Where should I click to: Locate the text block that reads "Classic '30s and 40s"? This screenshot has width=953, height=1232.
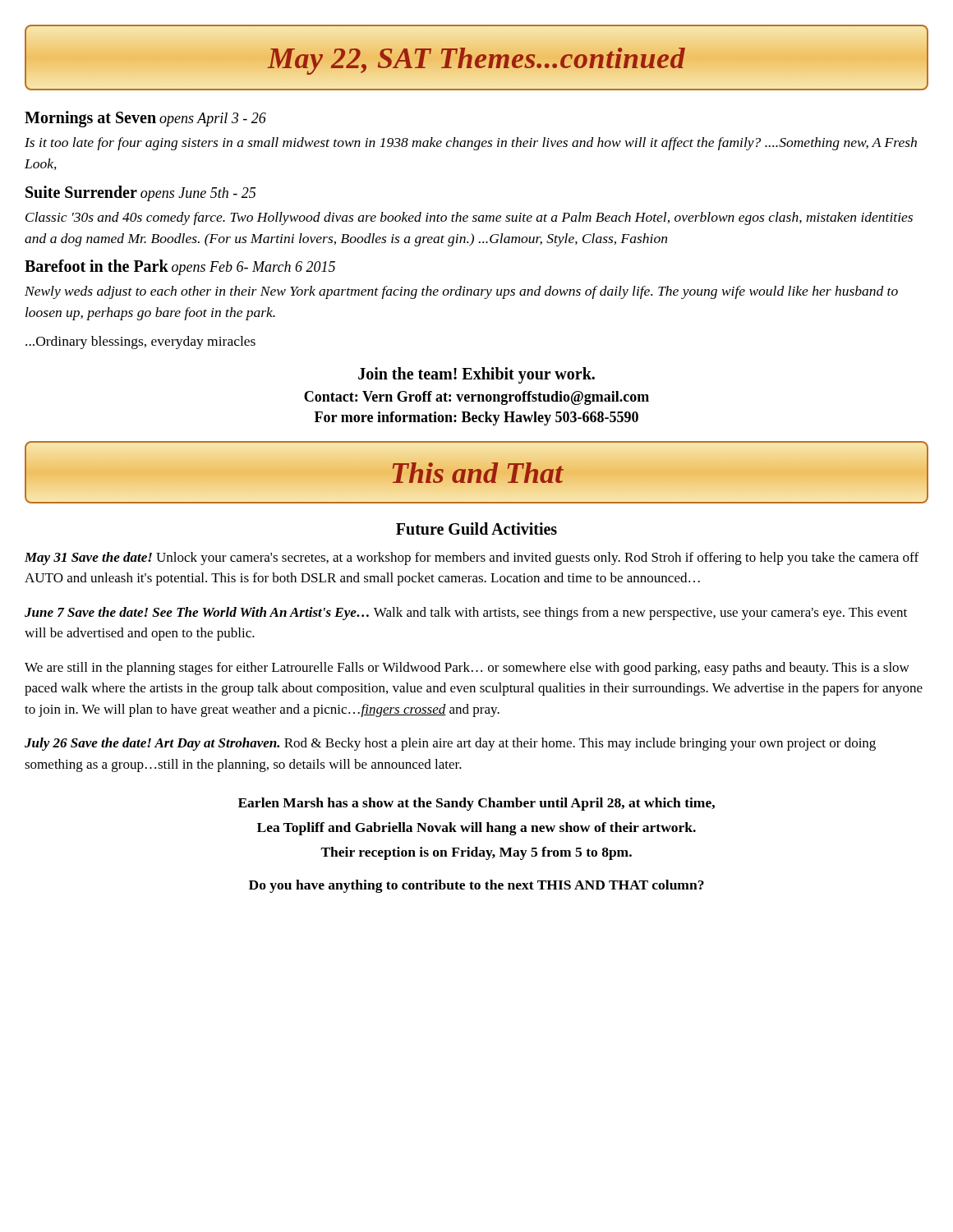click(469, 227)
